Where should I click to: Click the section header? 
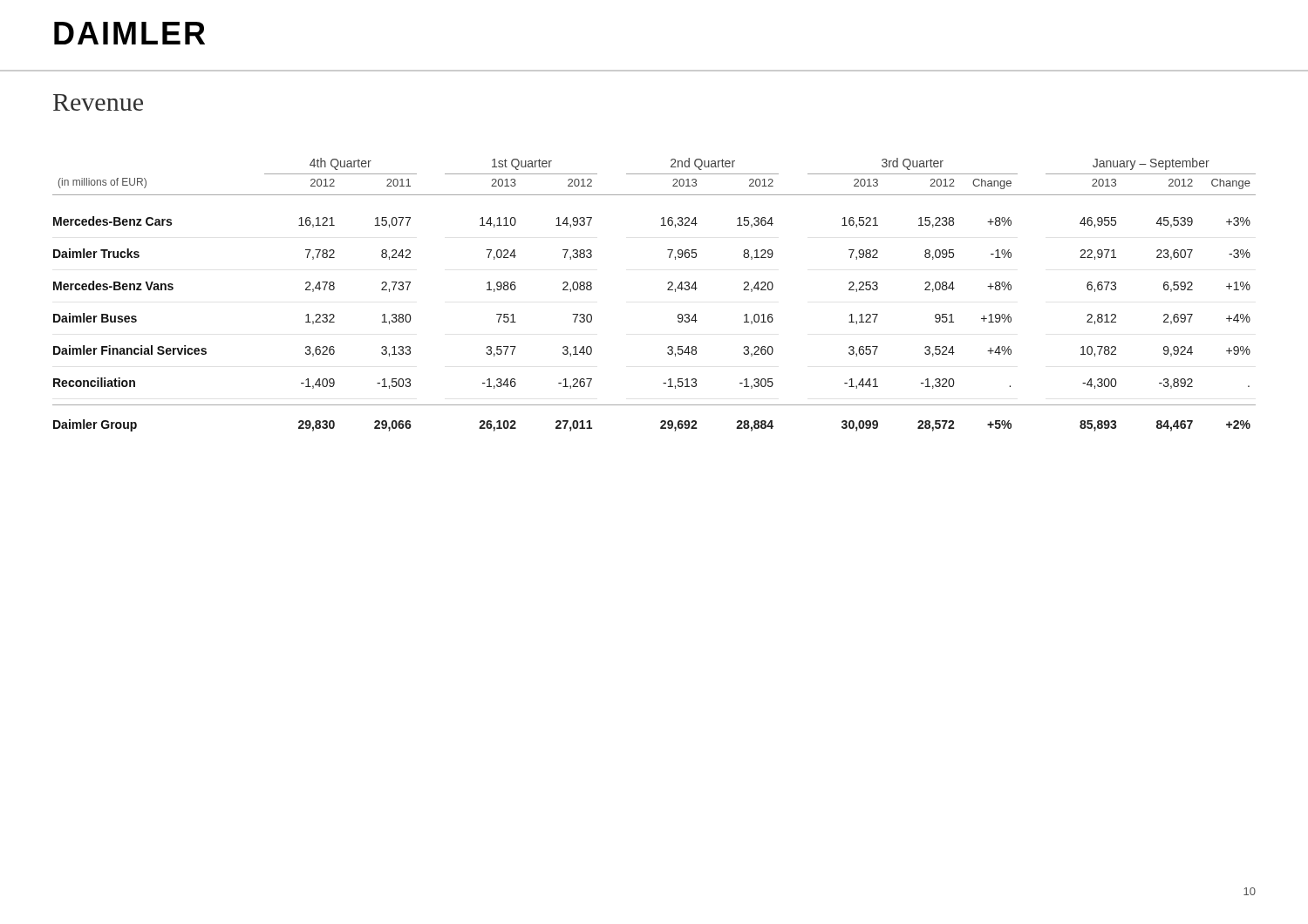(98, 102)
